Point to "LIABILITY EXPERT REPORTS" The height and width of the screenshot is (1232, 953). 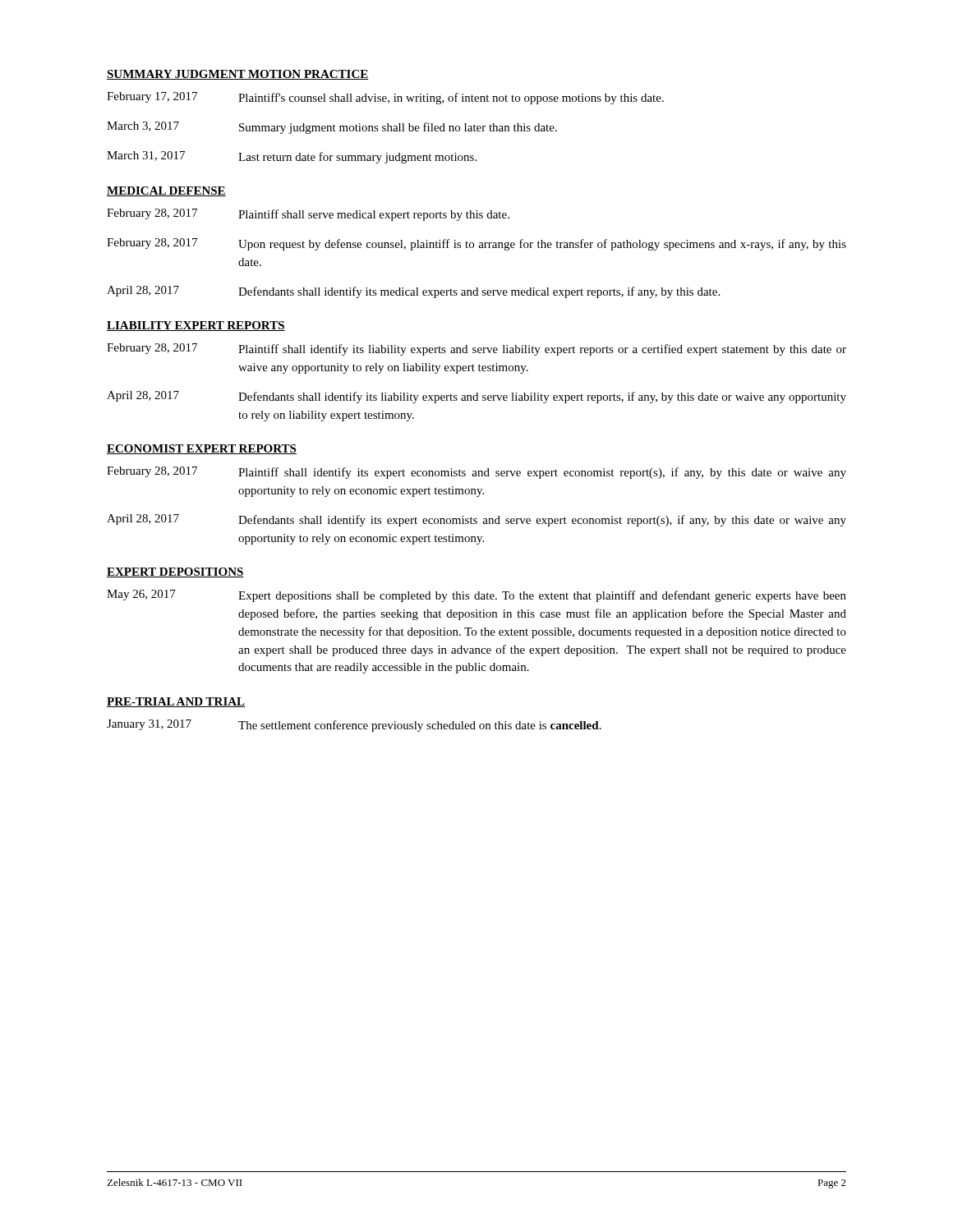point(196,325)
